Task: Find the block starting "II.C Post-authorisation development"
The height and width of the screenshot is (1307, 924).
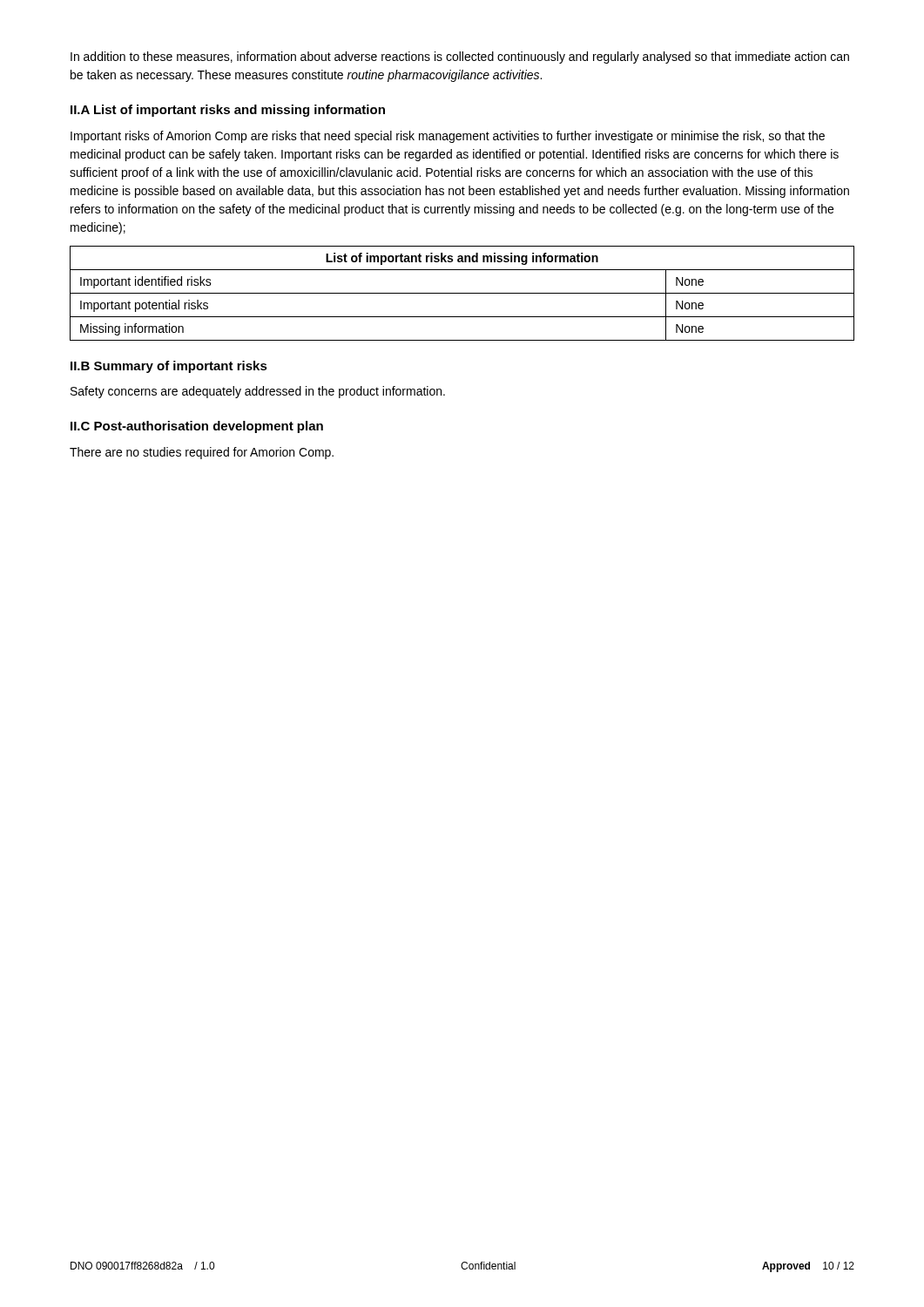Action: pyautogui.click(x=197, y=427)
